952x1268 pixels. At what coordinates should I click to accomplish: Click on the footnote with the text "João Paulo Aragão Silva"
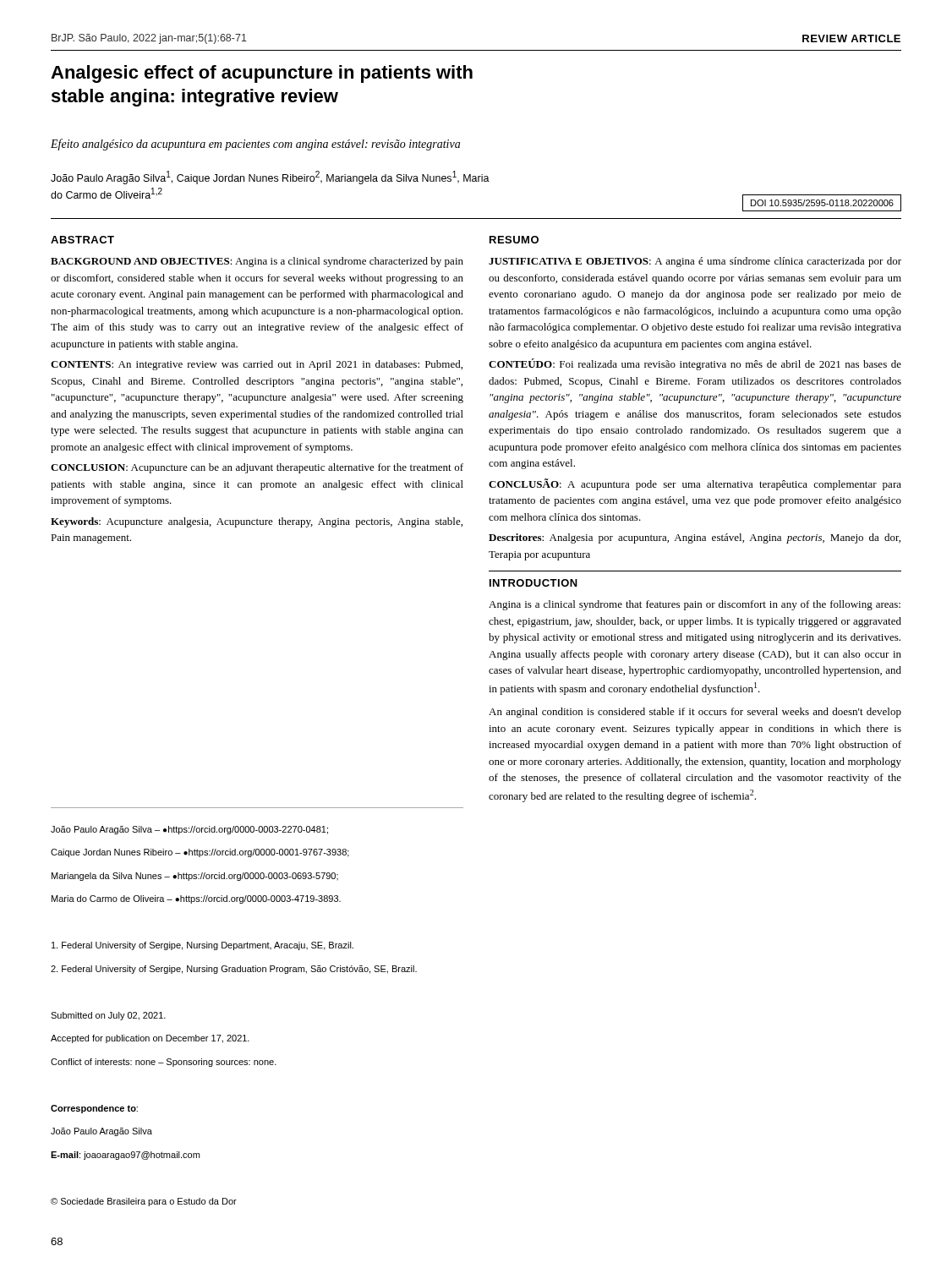click(189, 830)
